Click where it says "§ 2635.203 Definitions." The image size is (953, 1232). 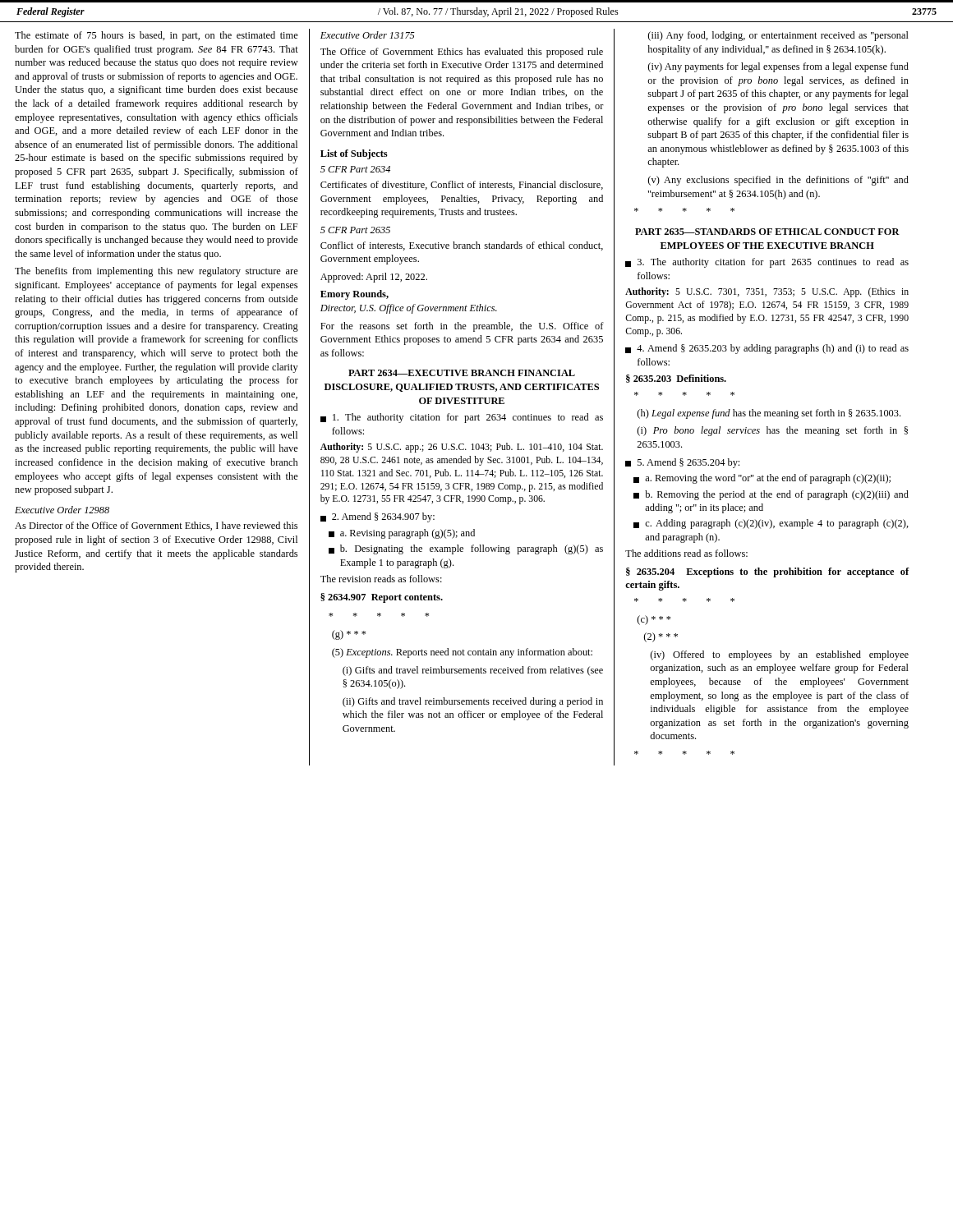pyautogui.click(x=676, y=379)
